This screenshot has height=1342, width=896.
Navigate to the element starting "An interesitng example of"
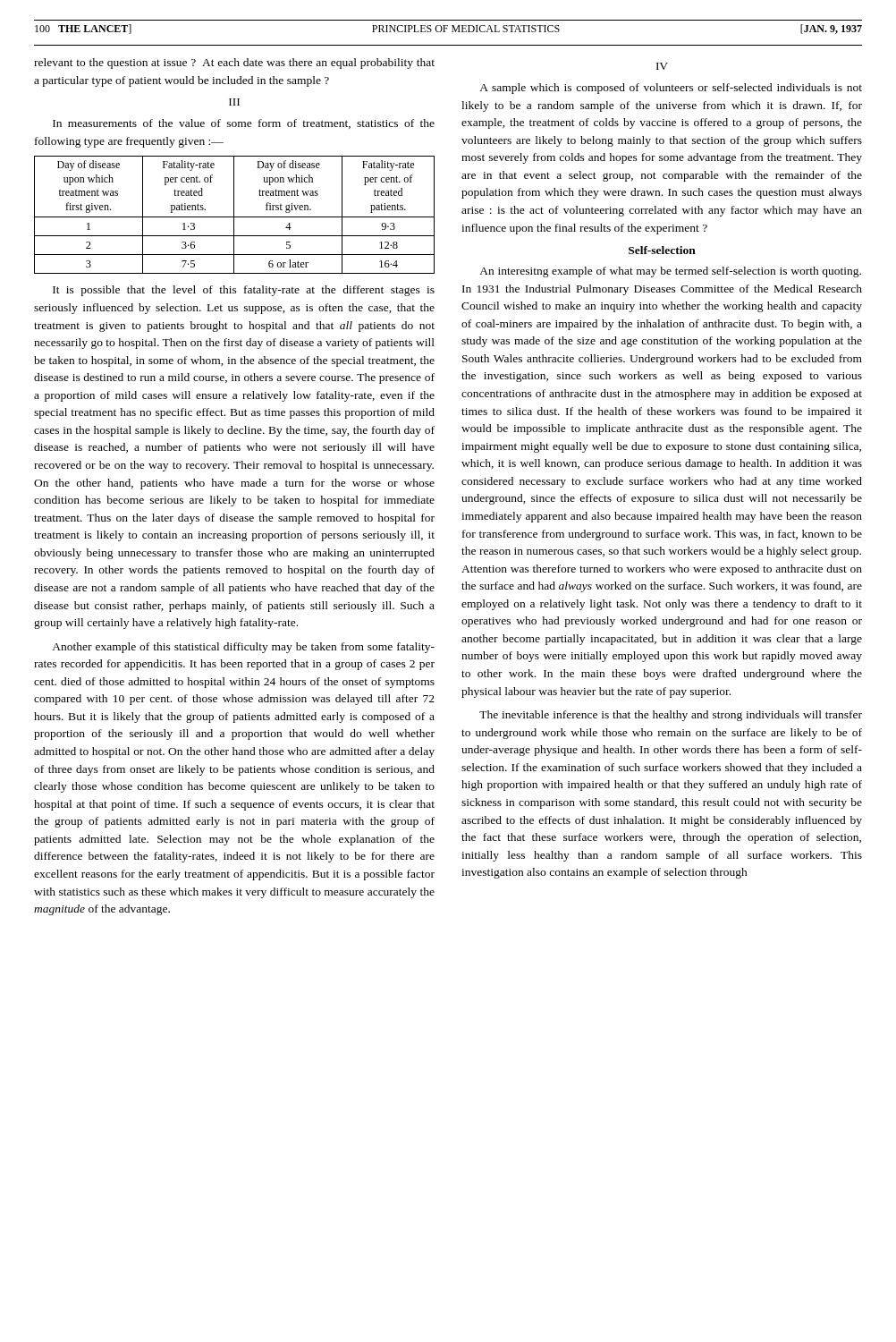(662, 572)
